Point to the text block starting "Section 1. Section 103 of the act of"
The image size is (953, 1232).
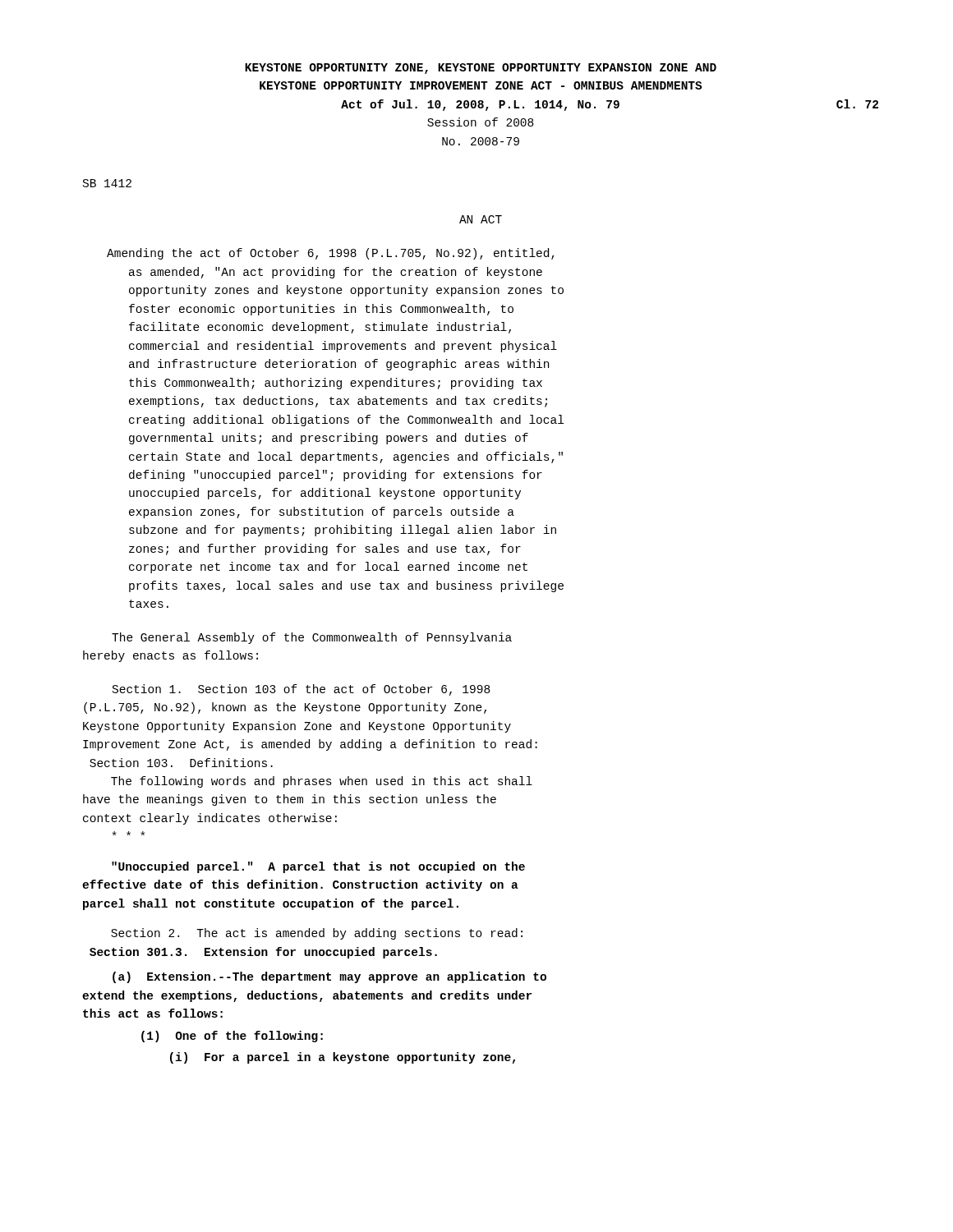coord(143,690)
